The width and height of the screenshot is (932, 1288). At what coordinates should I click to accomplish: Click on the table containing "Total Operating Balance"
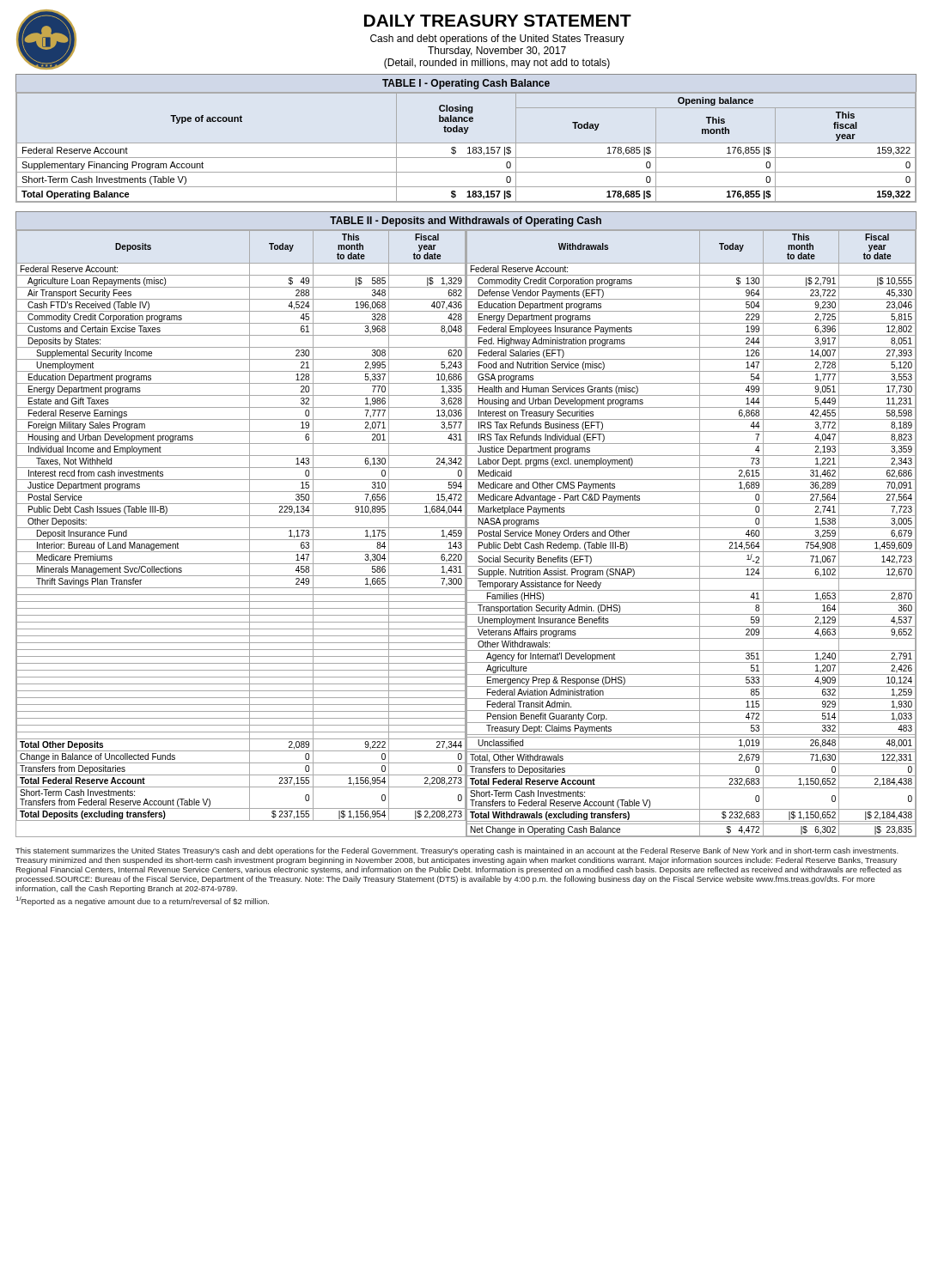coord(466,147)
